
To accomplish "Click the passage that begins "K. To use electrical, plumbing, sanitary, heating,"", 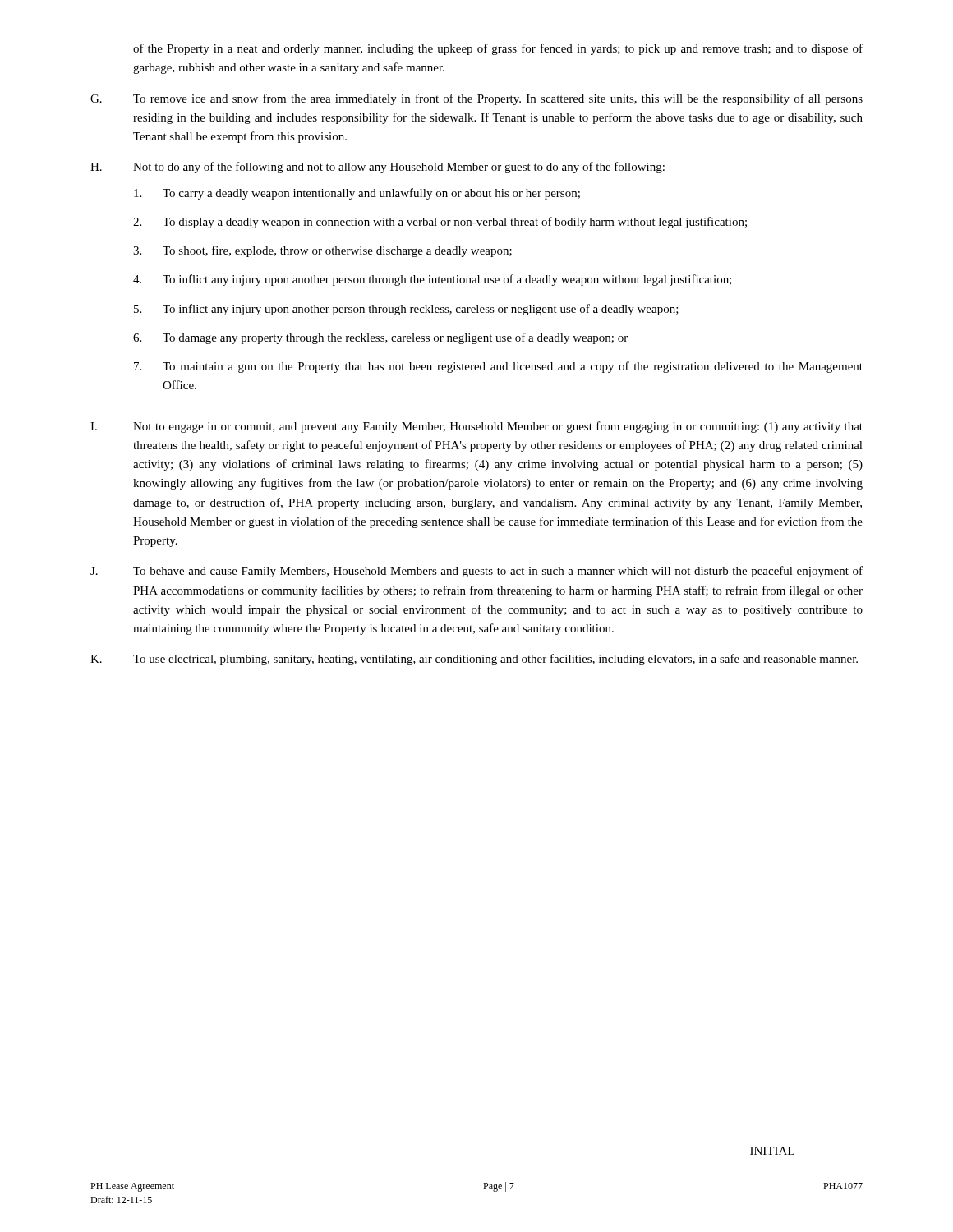I will [476, 659].
